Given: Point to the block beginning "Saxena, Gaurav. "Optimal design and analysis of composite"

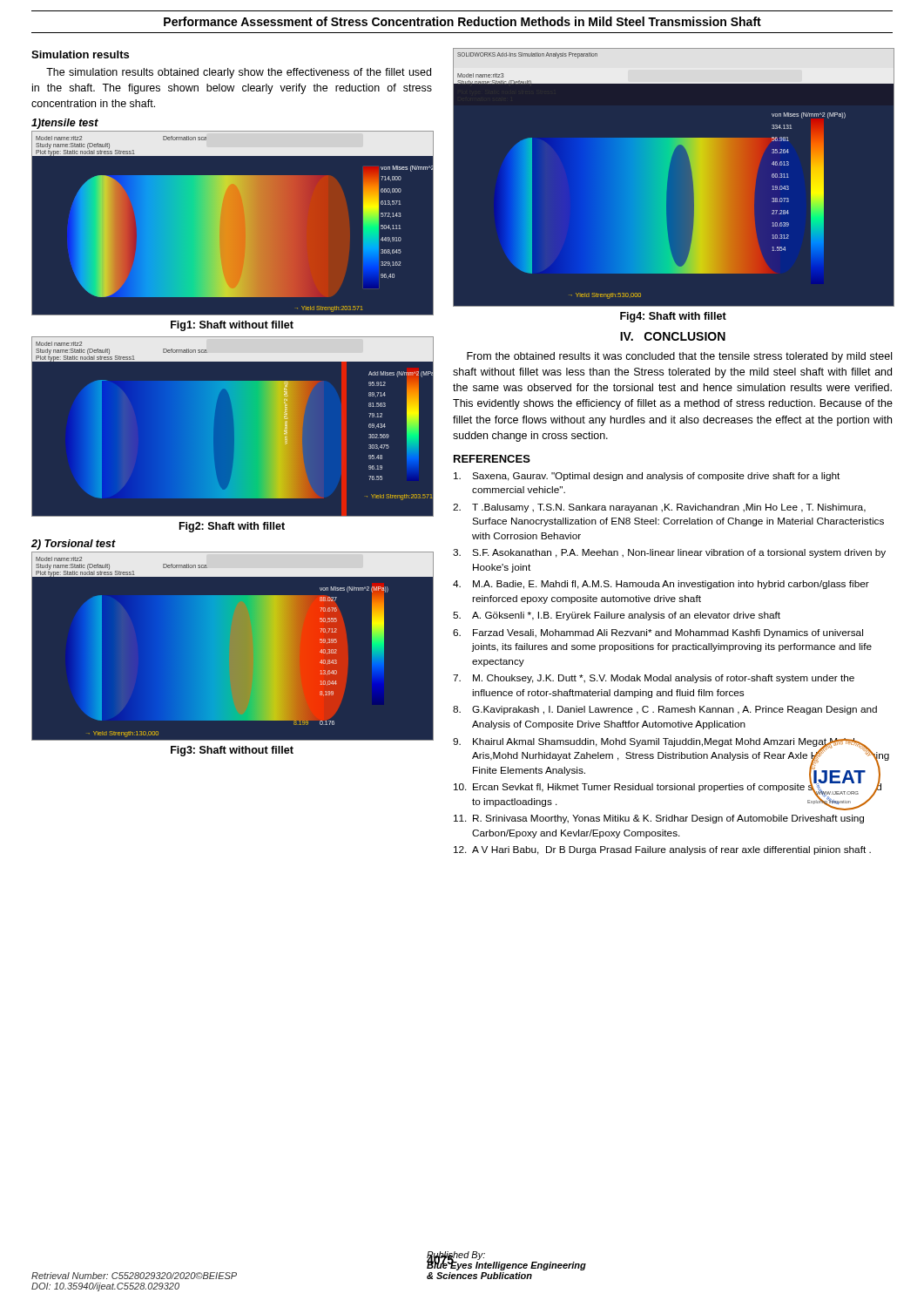Looking at the screenshot, I should [x=673, y=663].
